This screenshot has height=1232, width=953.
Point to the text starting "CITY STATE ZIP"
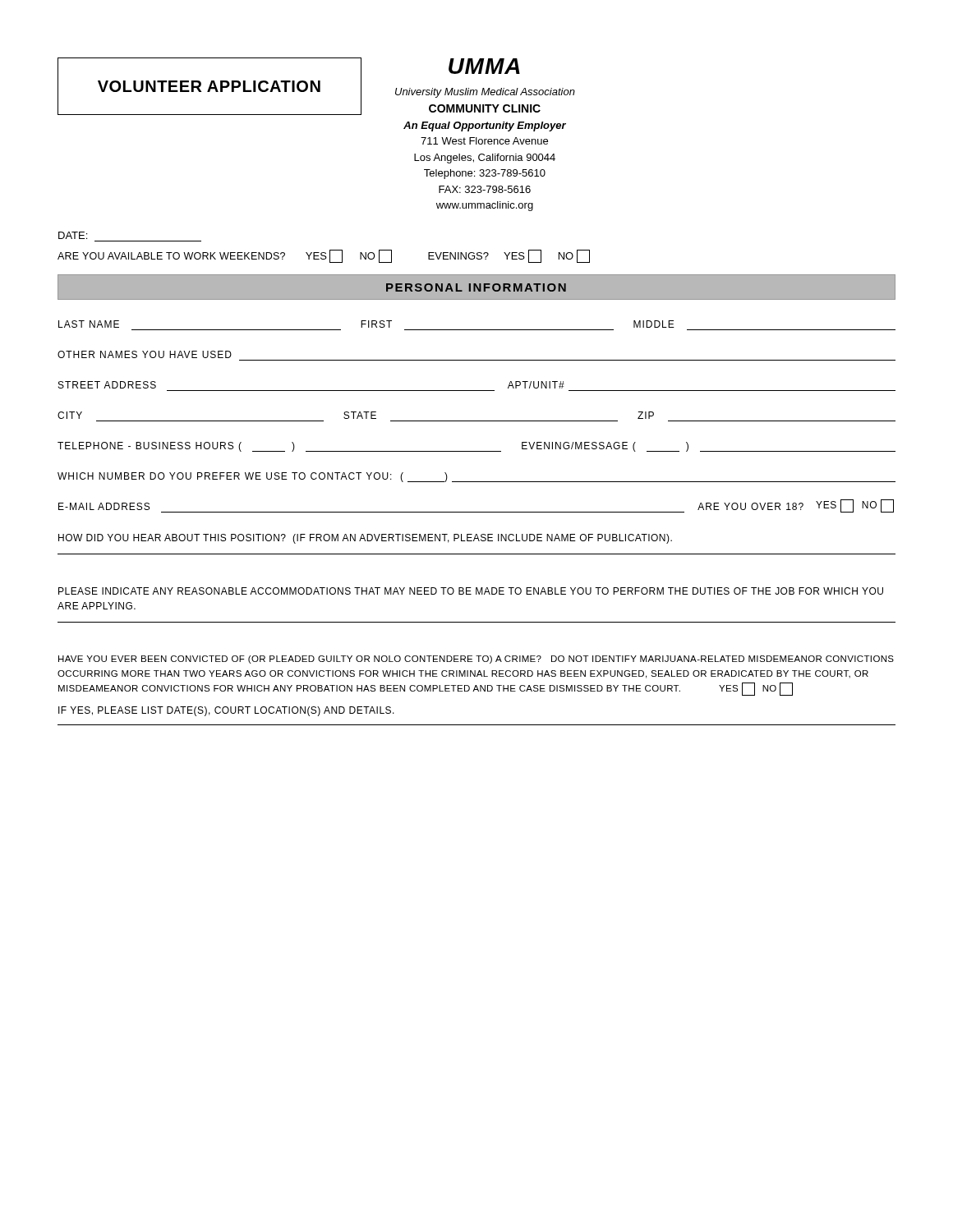click(476, 414)
